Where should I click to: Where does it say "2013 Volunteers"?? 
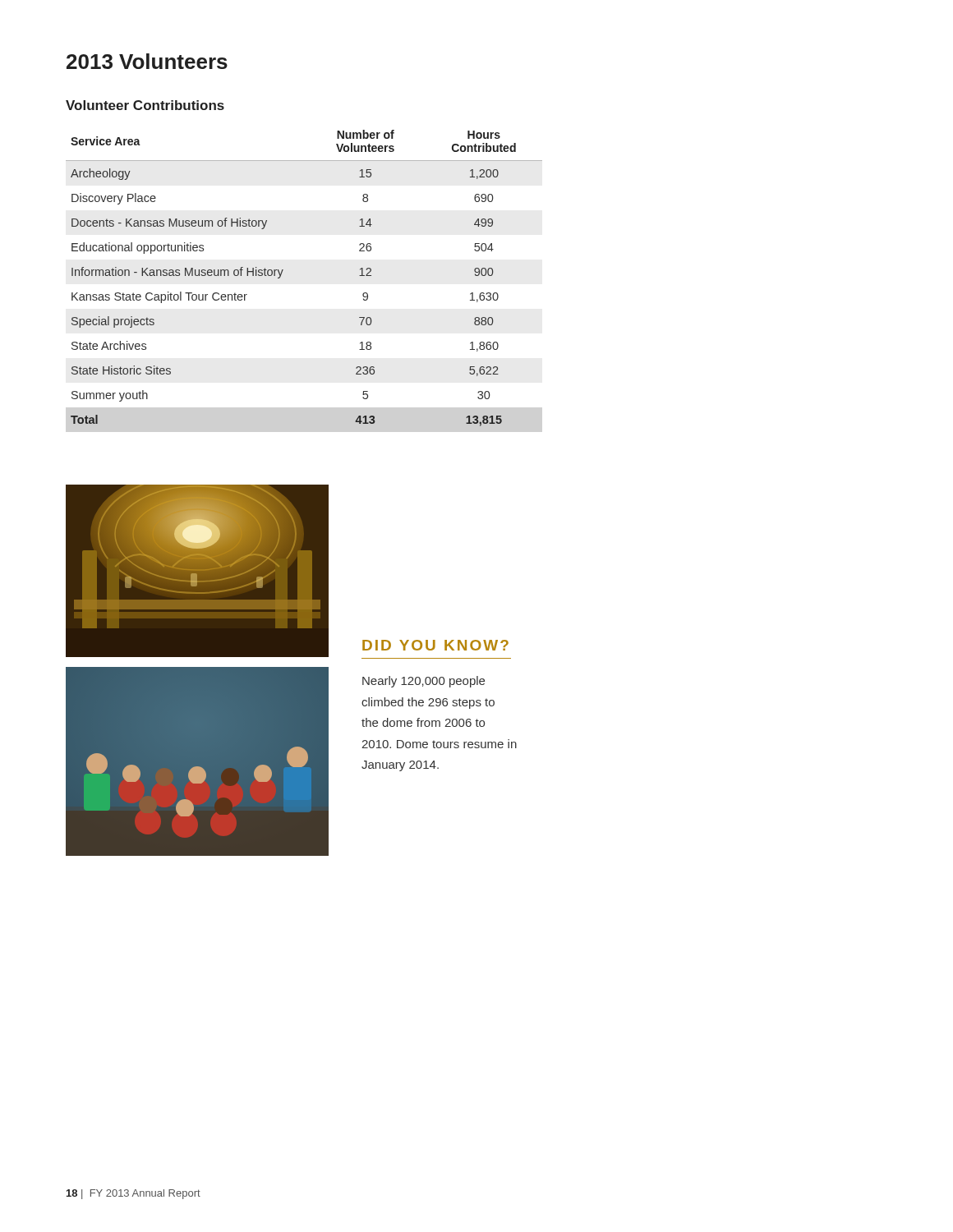pos(147,62)
